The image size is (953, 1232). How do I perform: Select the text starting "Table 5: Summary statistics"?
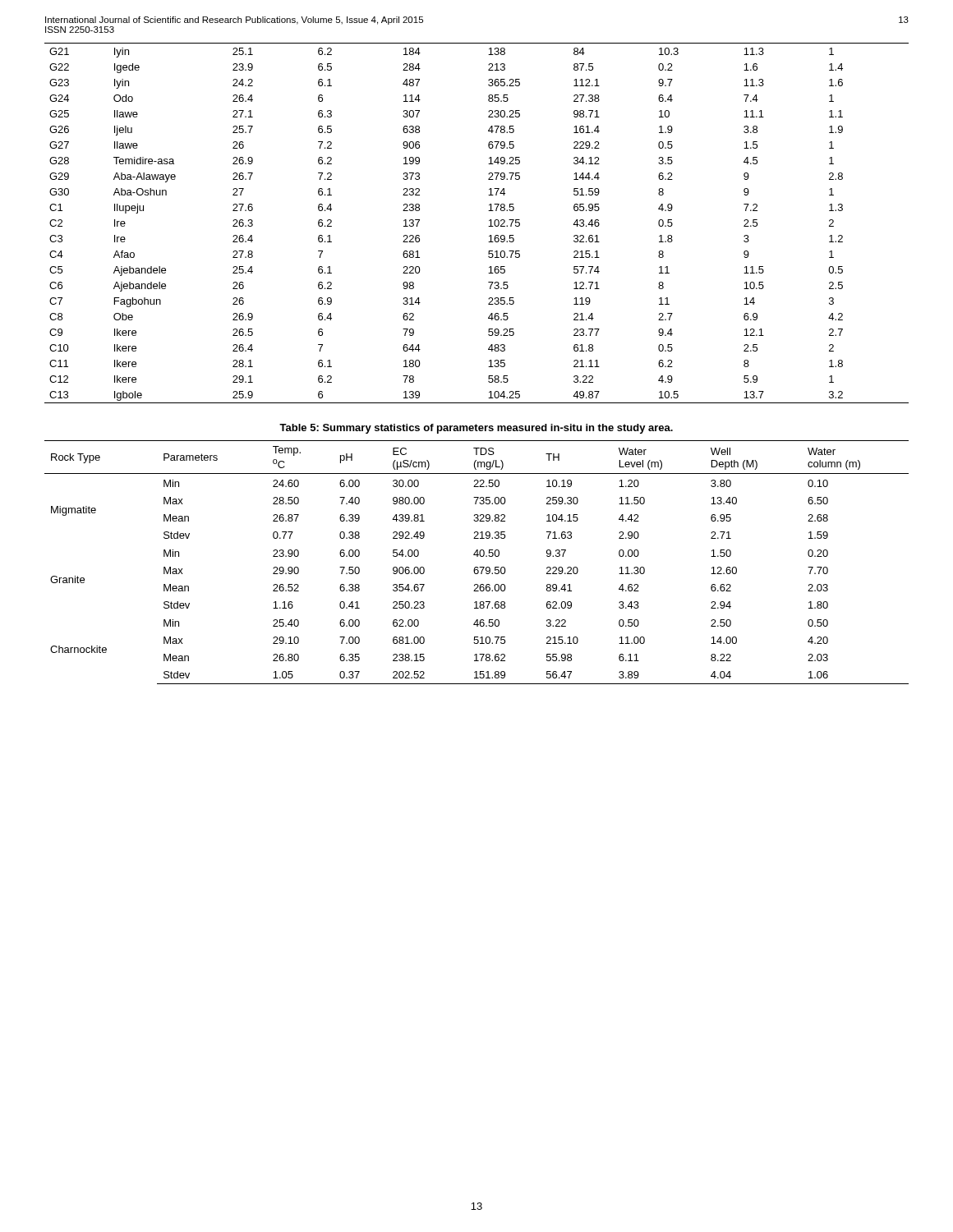476,428
